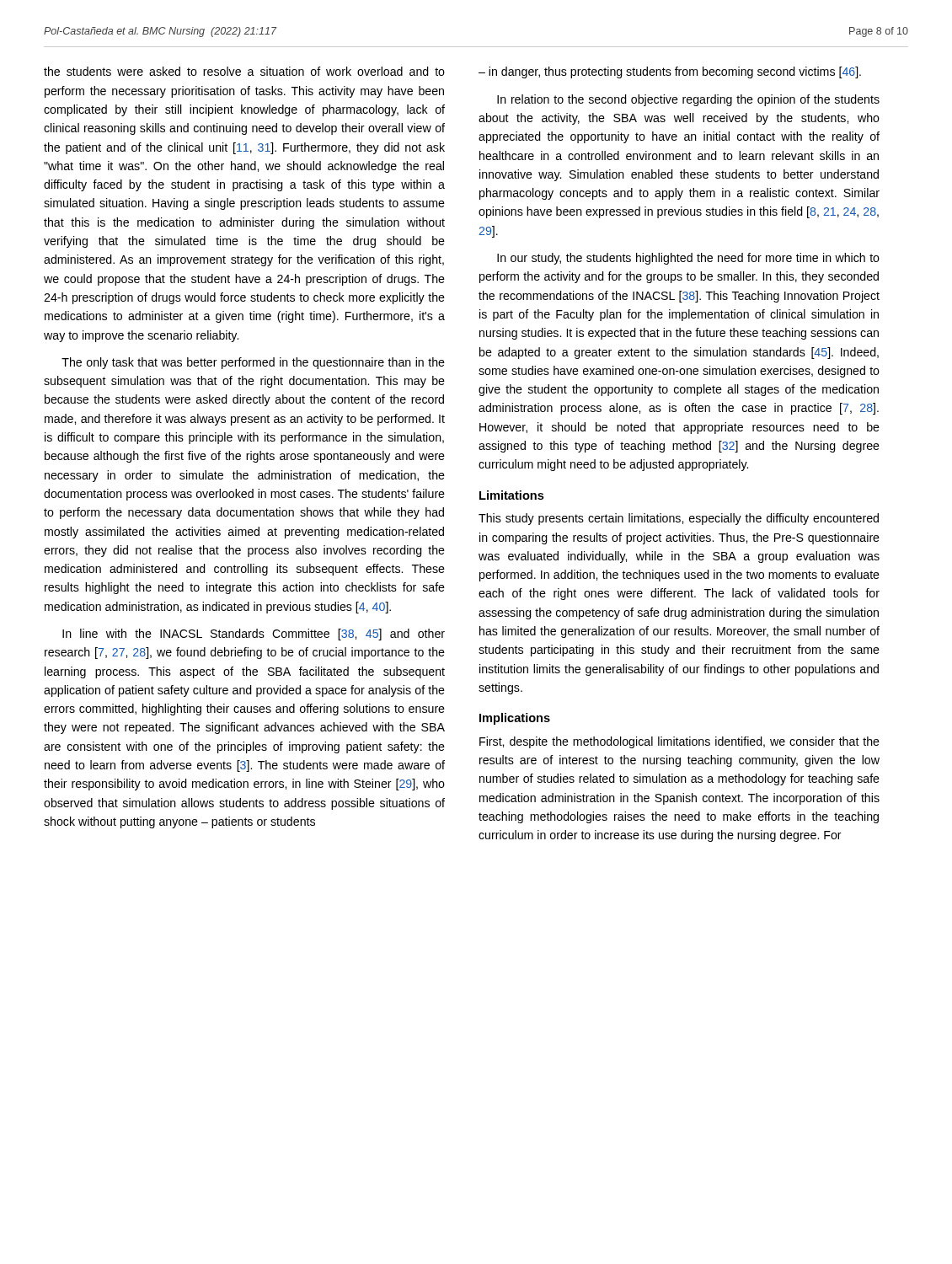This screenshot has height=1264, width=952.
Task: Find the text block that says "the students were asked to"
Action: click(244, 447)
